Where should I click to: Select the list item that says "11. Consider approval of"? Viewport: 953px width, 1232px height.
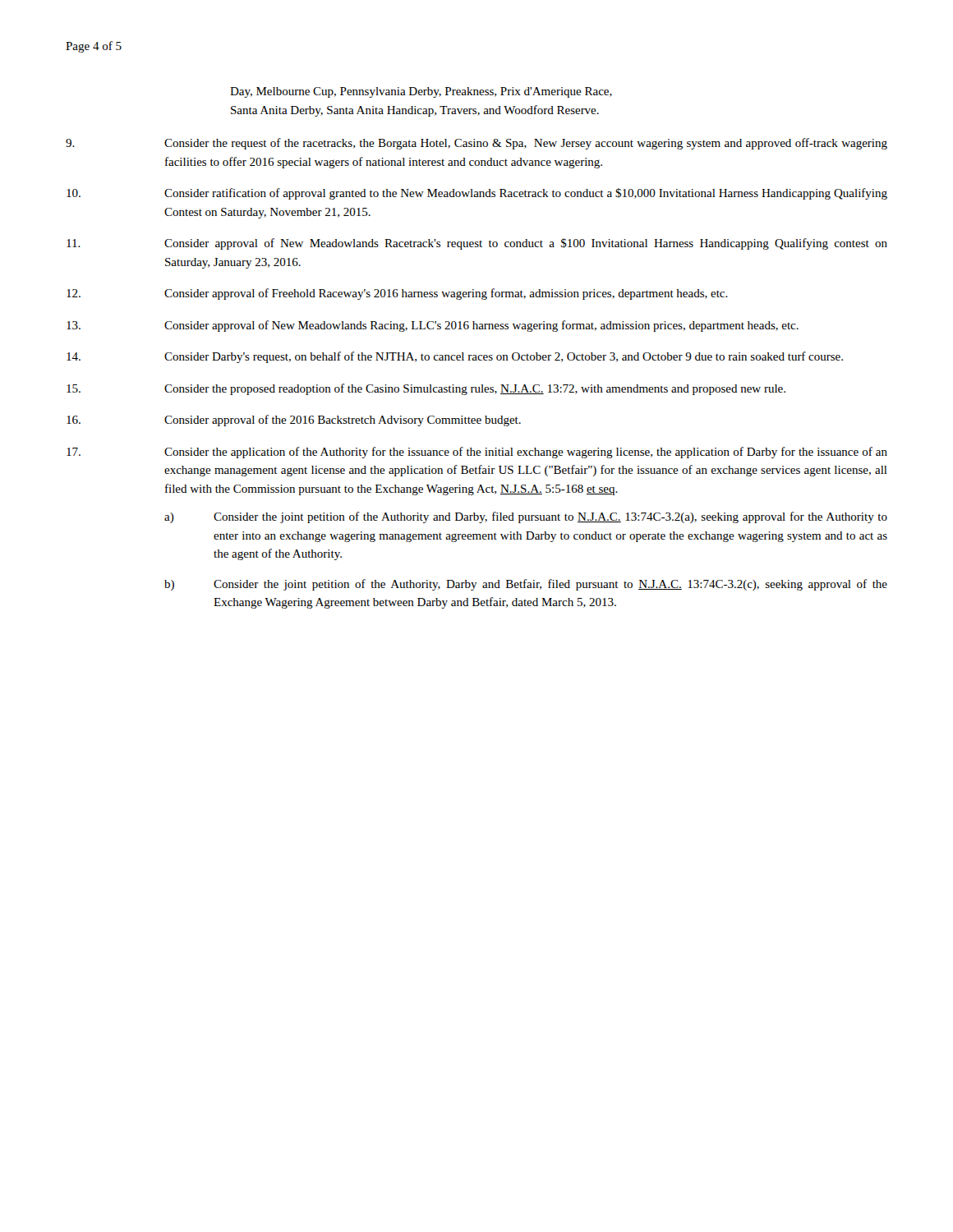pos(476,253)
